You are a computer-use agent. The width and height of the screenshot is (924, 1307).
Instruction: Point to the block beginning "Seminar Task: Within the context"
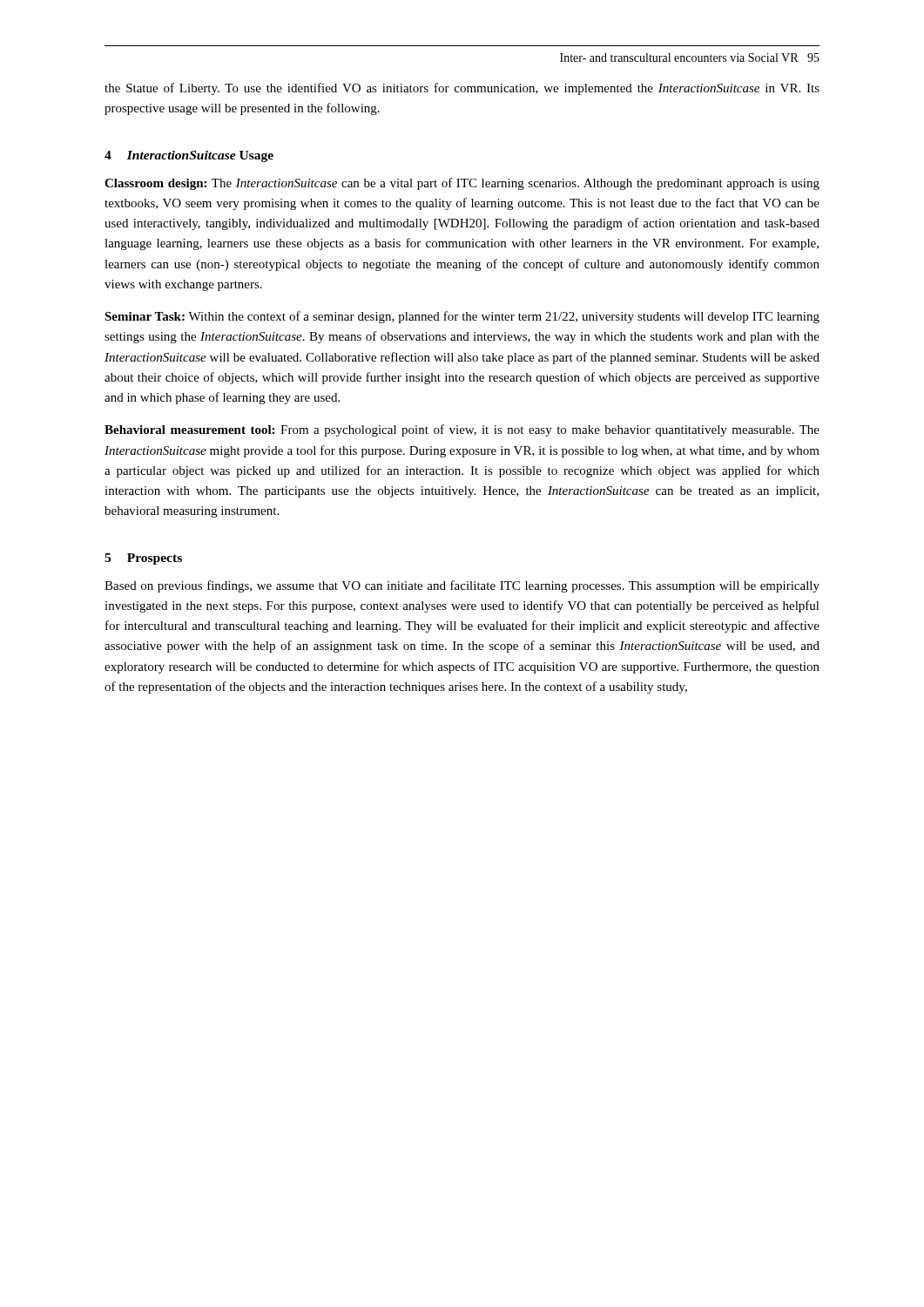(462, 357)
